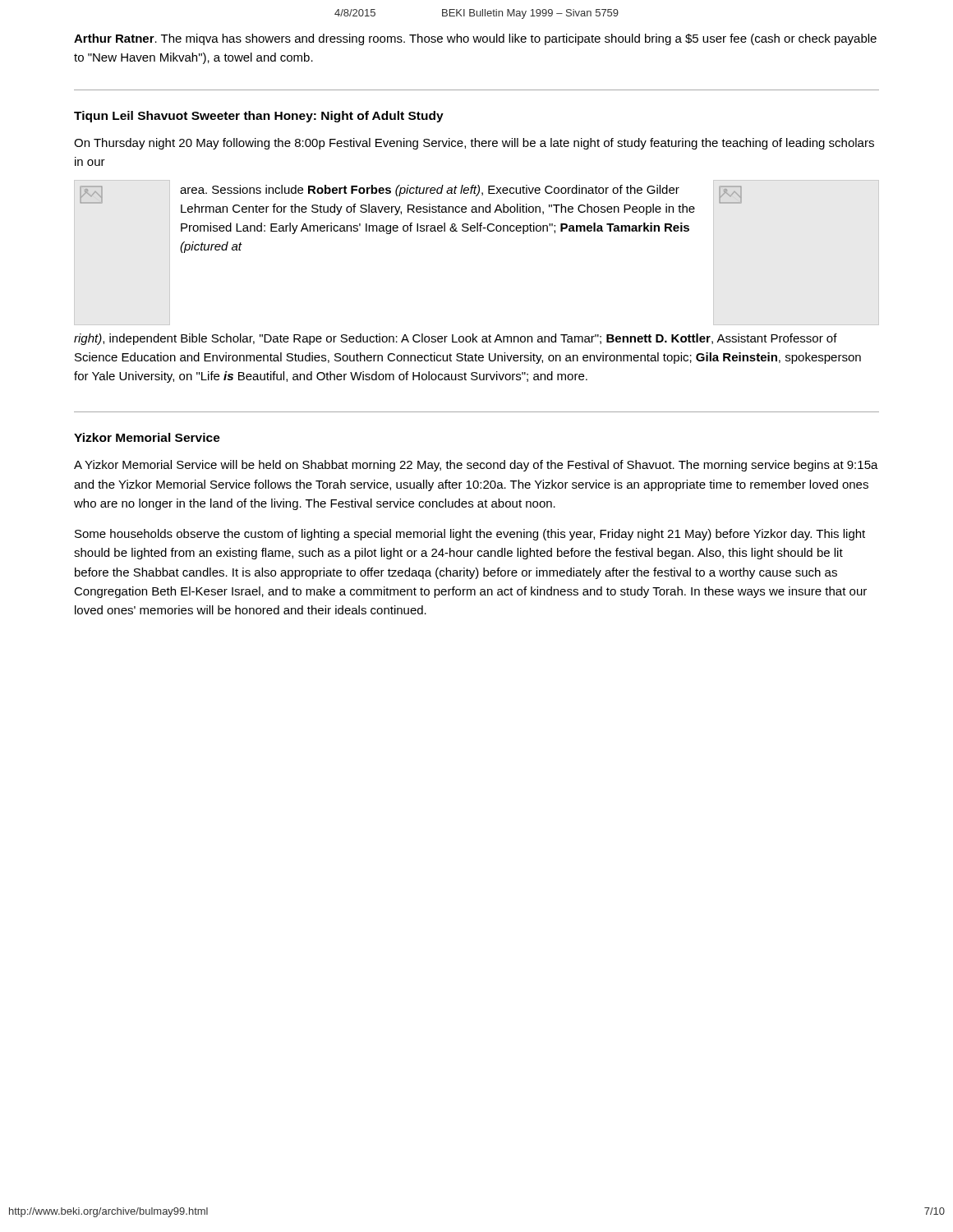Click on the text block with the text "Arthur Ratner. The miqva has showers and dressing"
The image size is (953, 1232).
click(x=475, y=47)
